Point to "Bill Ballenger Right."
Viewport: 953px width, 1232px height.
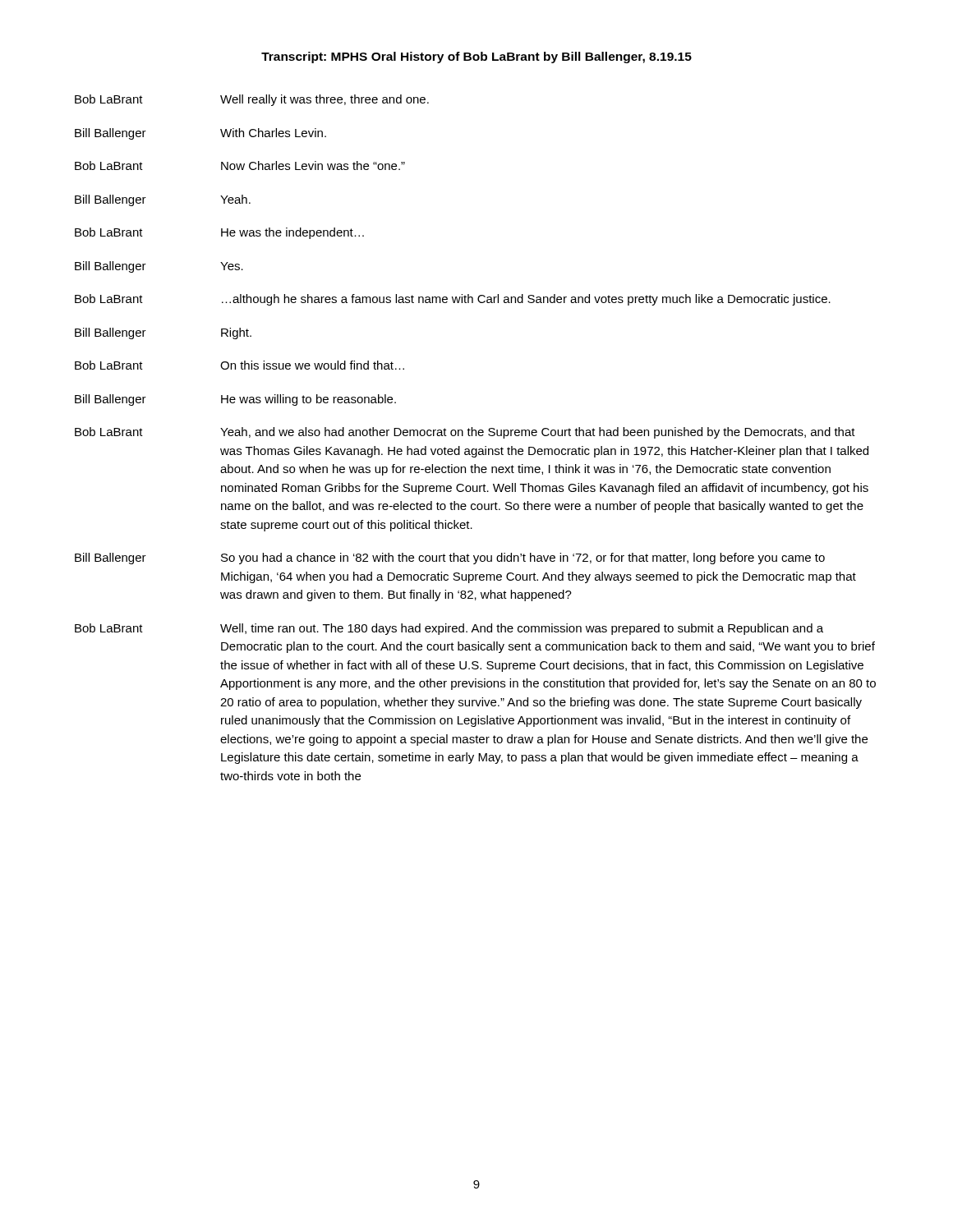coord(112,333)
